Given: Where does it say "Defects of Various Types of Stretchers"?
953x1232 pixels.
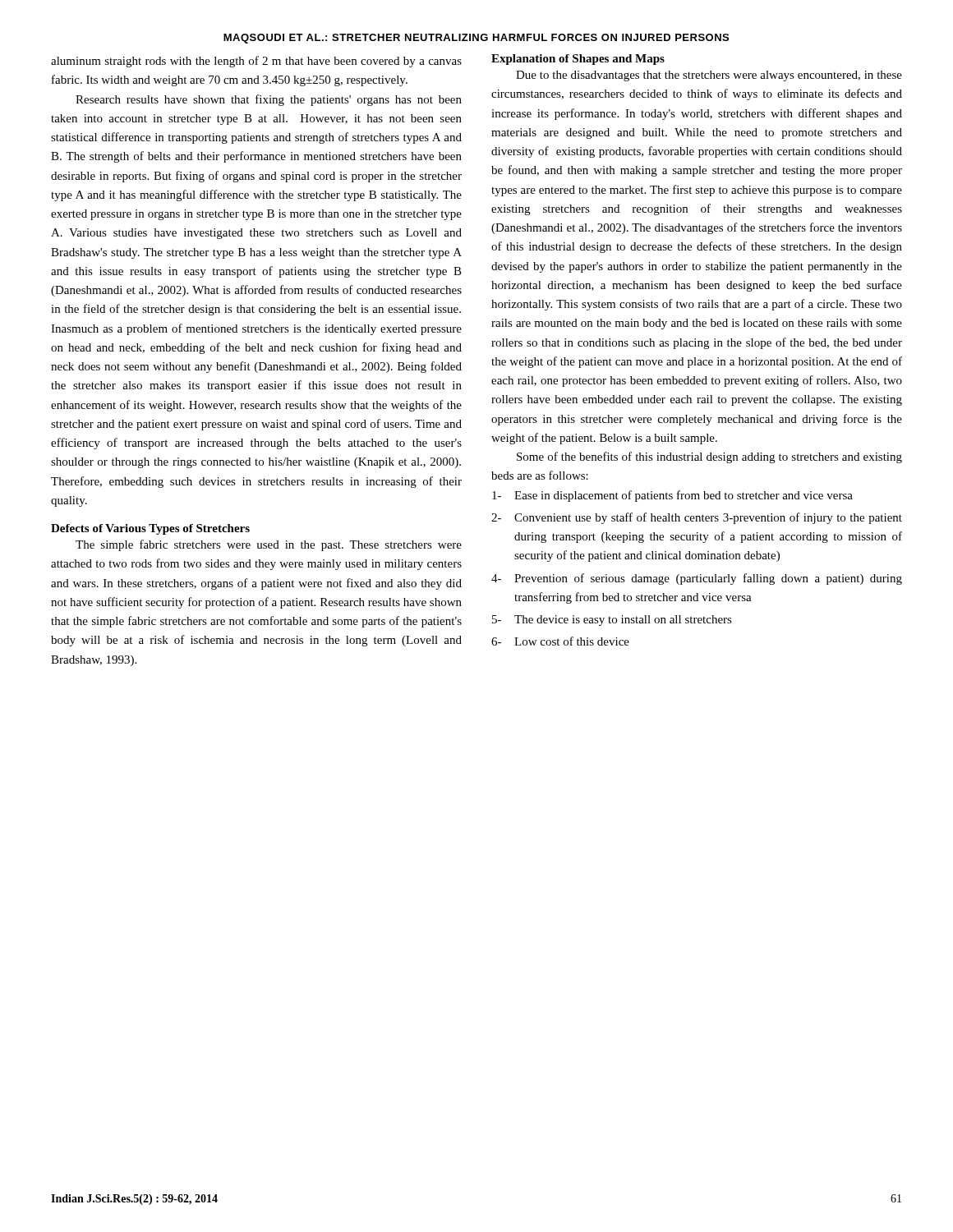Looking at the screenshot, I should [150, 528].
